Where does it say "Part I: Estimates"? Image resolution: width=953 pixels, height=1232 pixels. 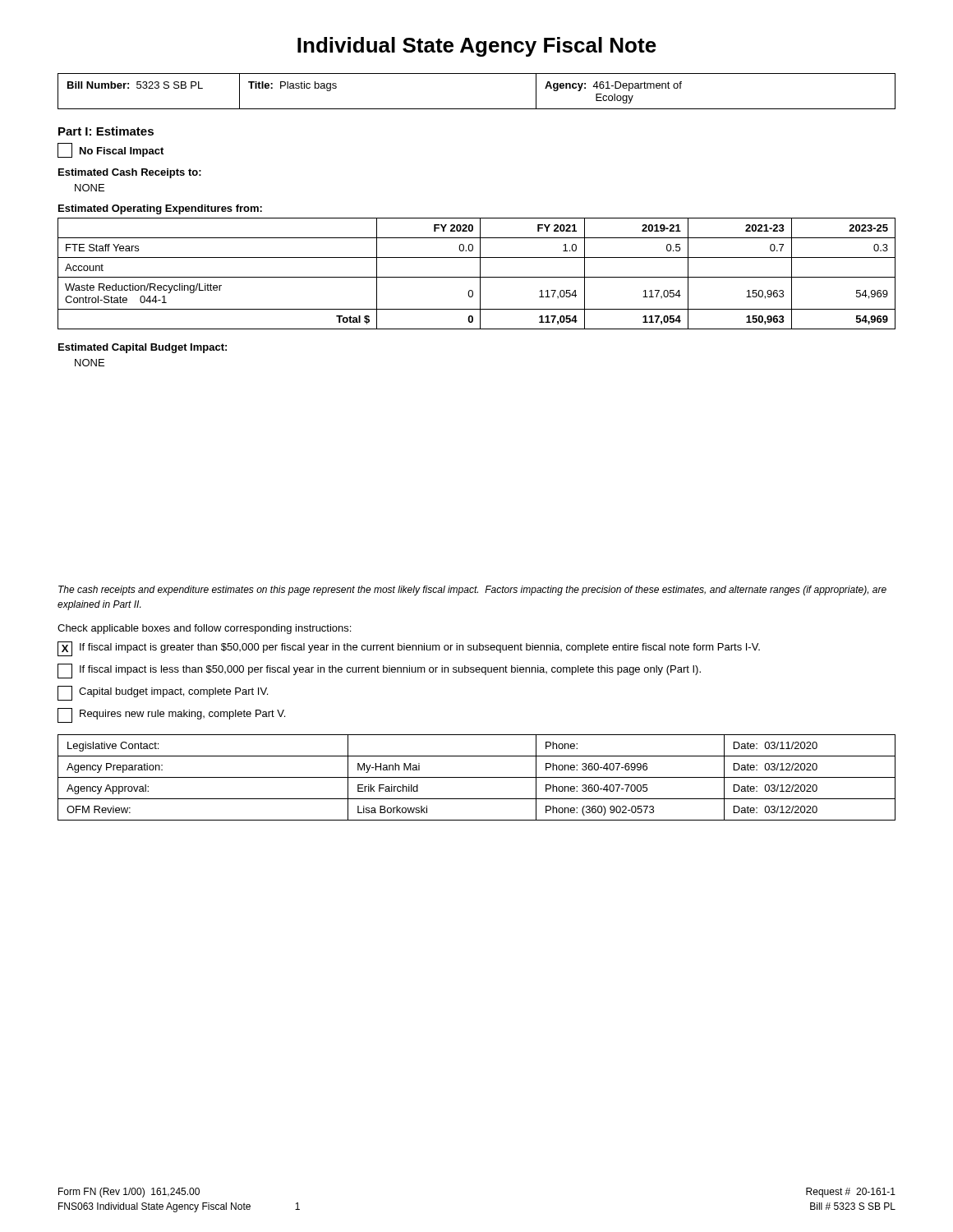[x=106, y=131]
